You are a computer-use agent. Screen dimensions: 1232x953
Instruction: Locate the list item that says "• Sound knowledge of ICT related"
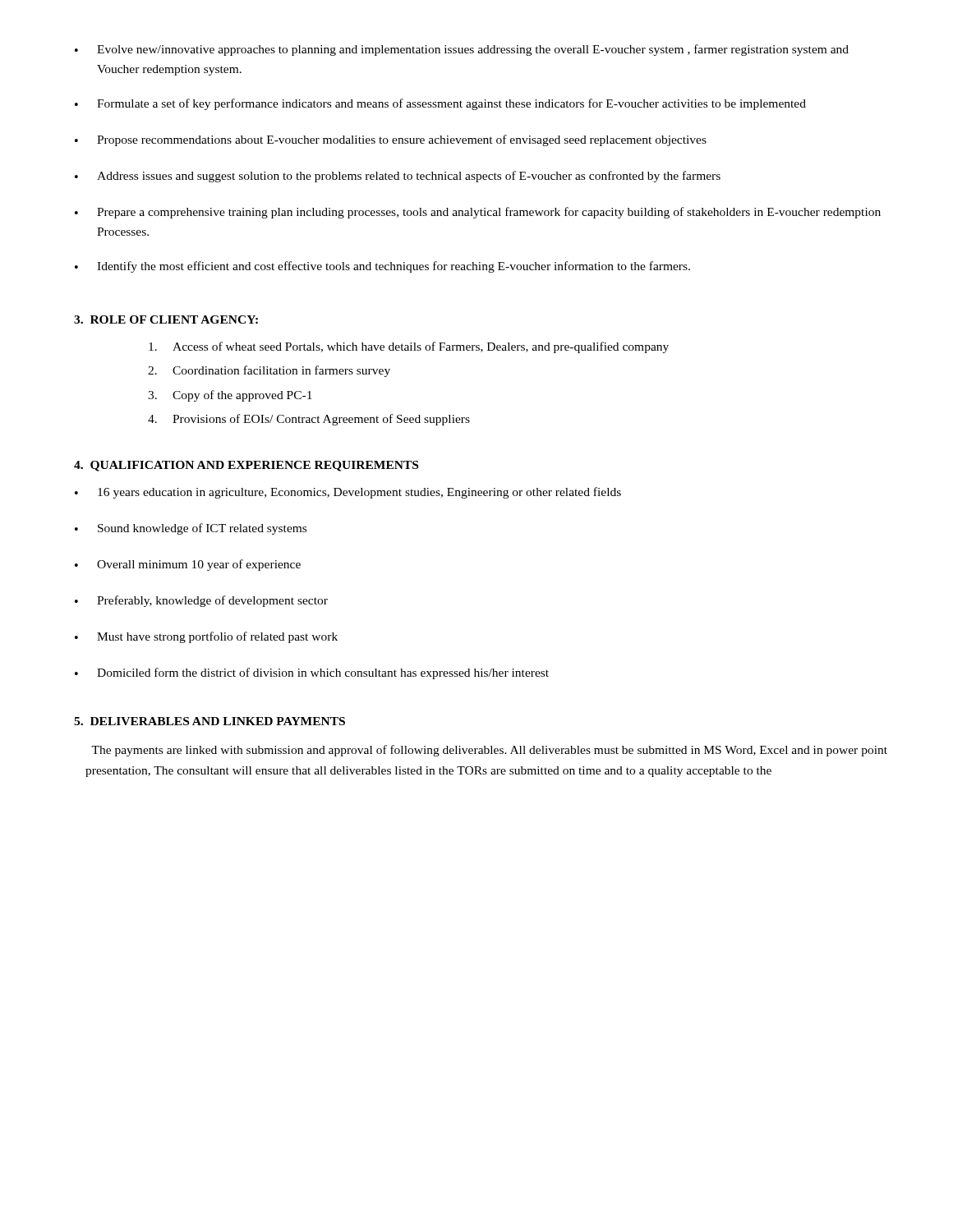[191, 529]
